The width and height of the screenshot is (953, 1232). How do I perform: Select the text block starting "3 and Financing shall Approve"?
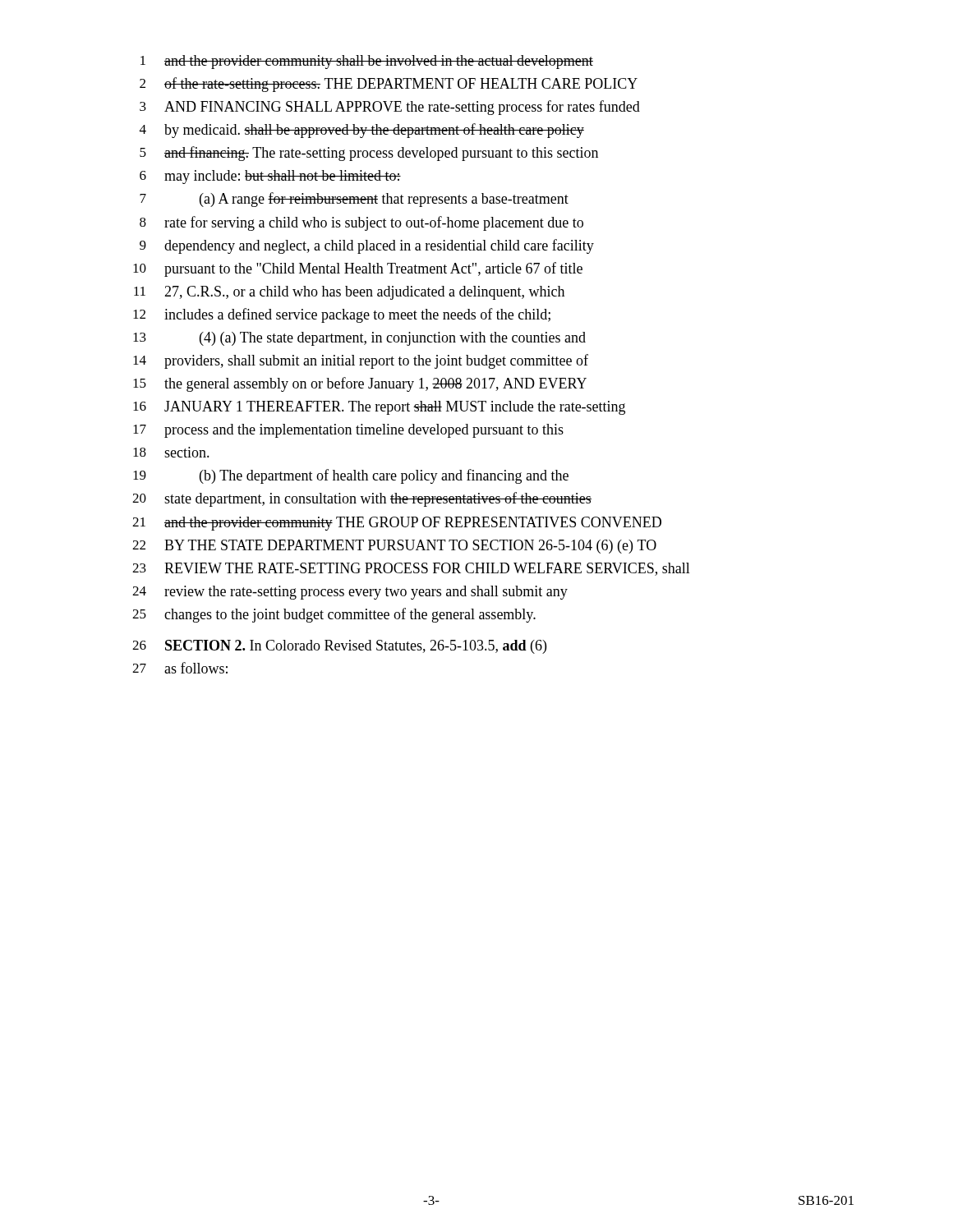click(481, 107)
